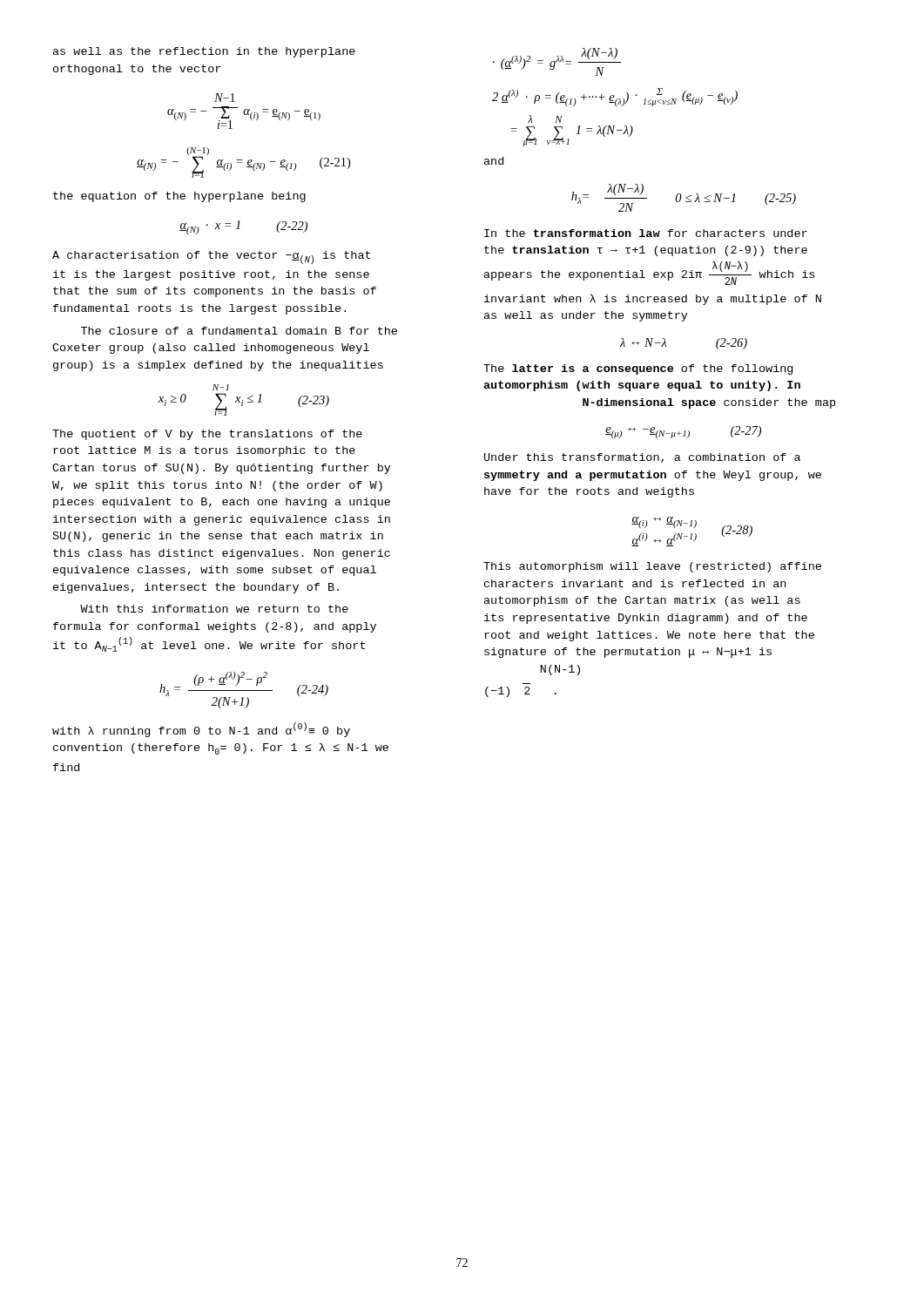Locate the region starting "with λ running"
Image resolution: width=924 pixels, height=1307 pixels.
click(244, 749)
